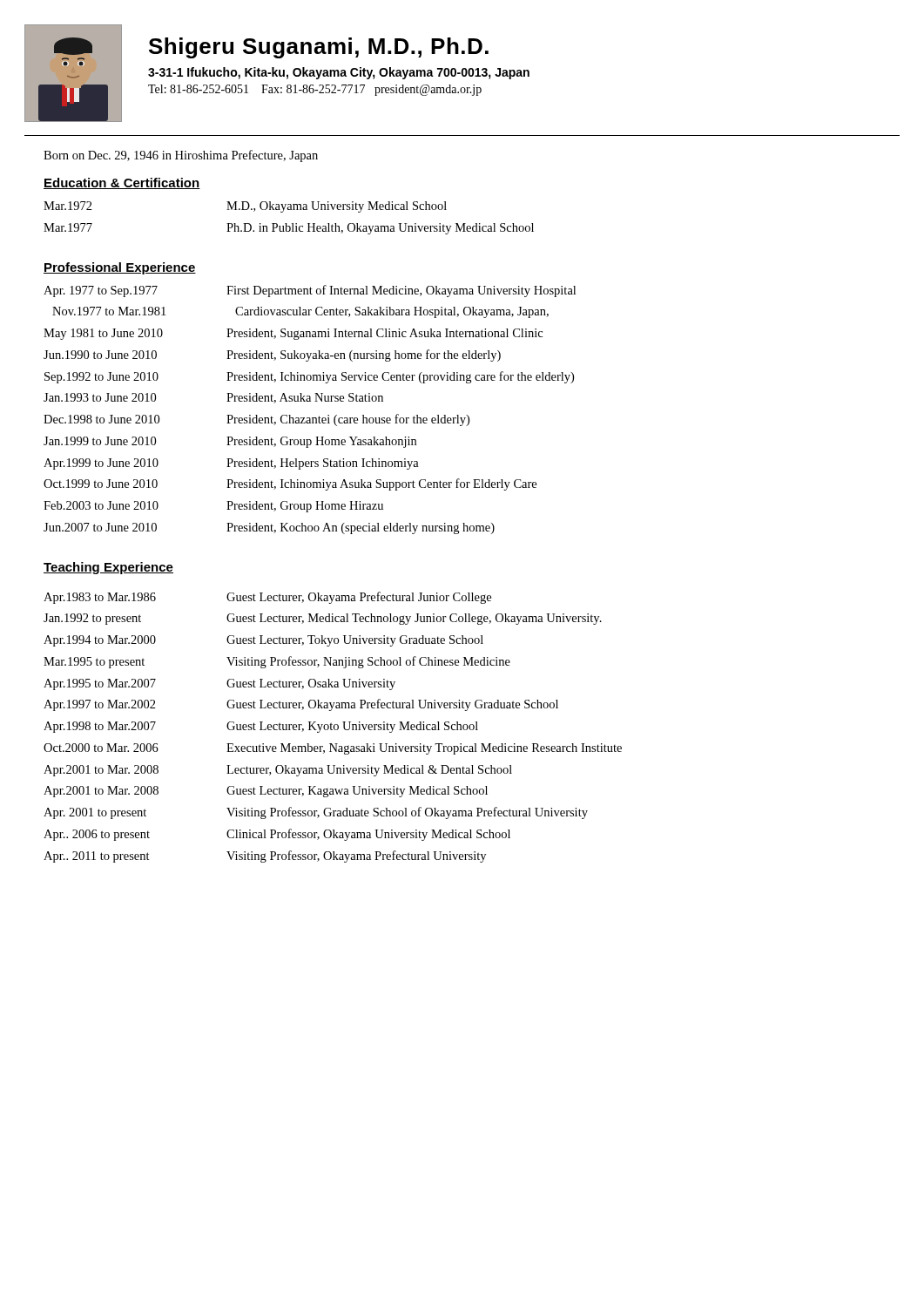The width and height of the screenshot is (924, 1307).
Task: Click on the text starting "Shigeru Suganami, M.D., Ph.D."
Action: coord(319,46)
